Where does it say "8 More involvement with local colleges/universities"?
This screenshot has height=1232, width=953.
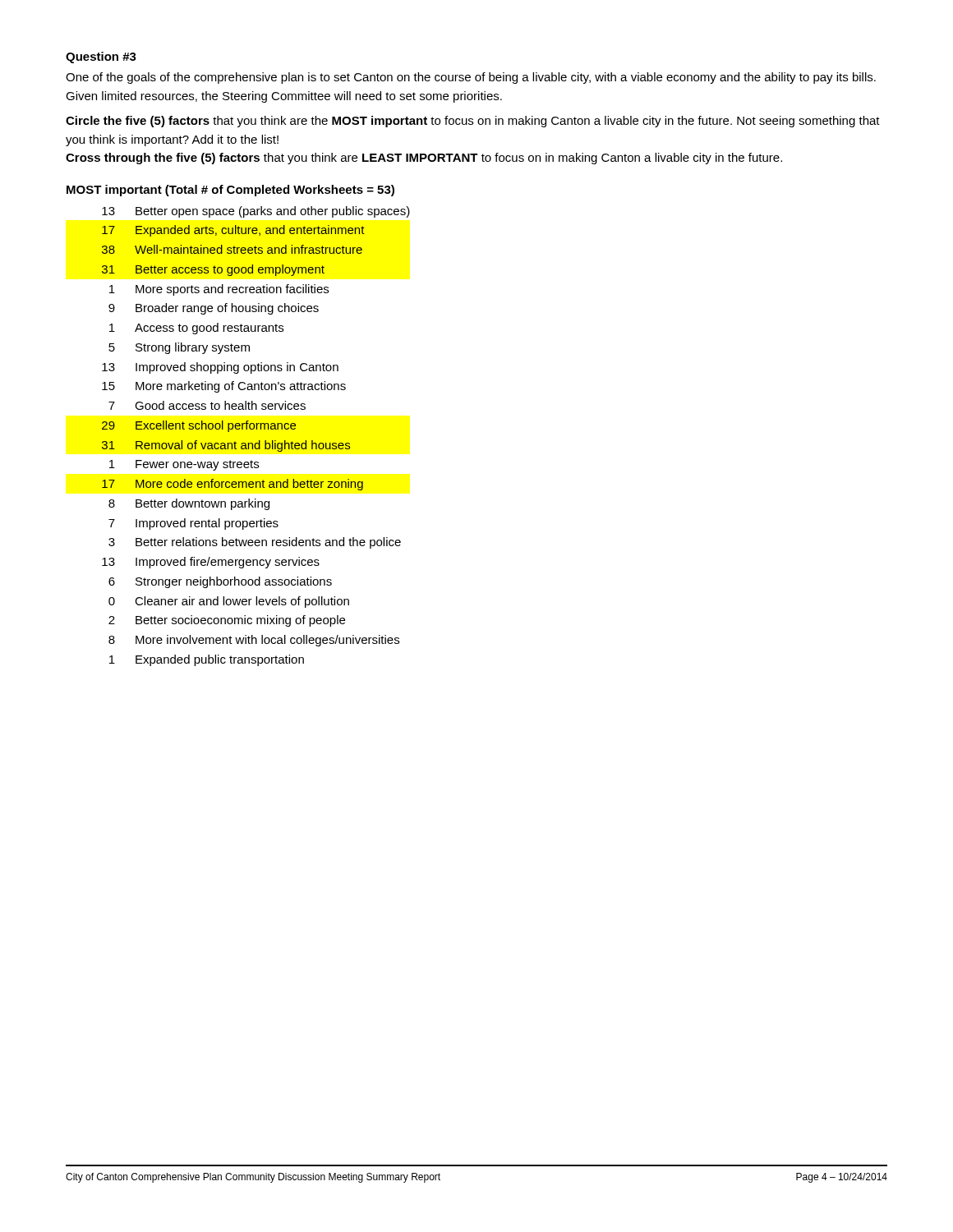point(238,640)
